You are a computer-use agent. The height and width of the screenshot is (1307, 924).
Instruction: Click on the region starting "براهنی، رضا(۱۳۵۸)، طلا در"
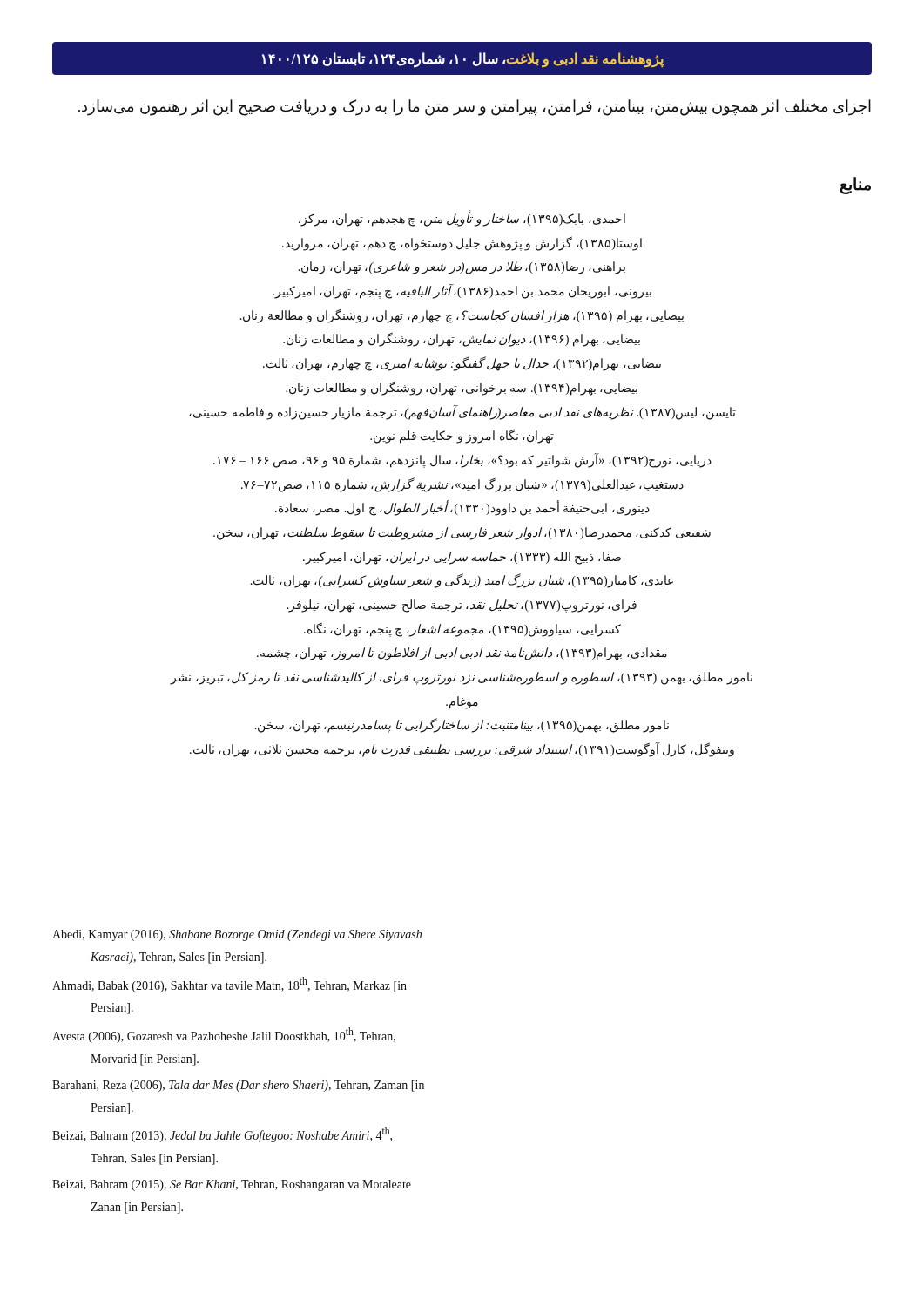[x=462, y=268]
